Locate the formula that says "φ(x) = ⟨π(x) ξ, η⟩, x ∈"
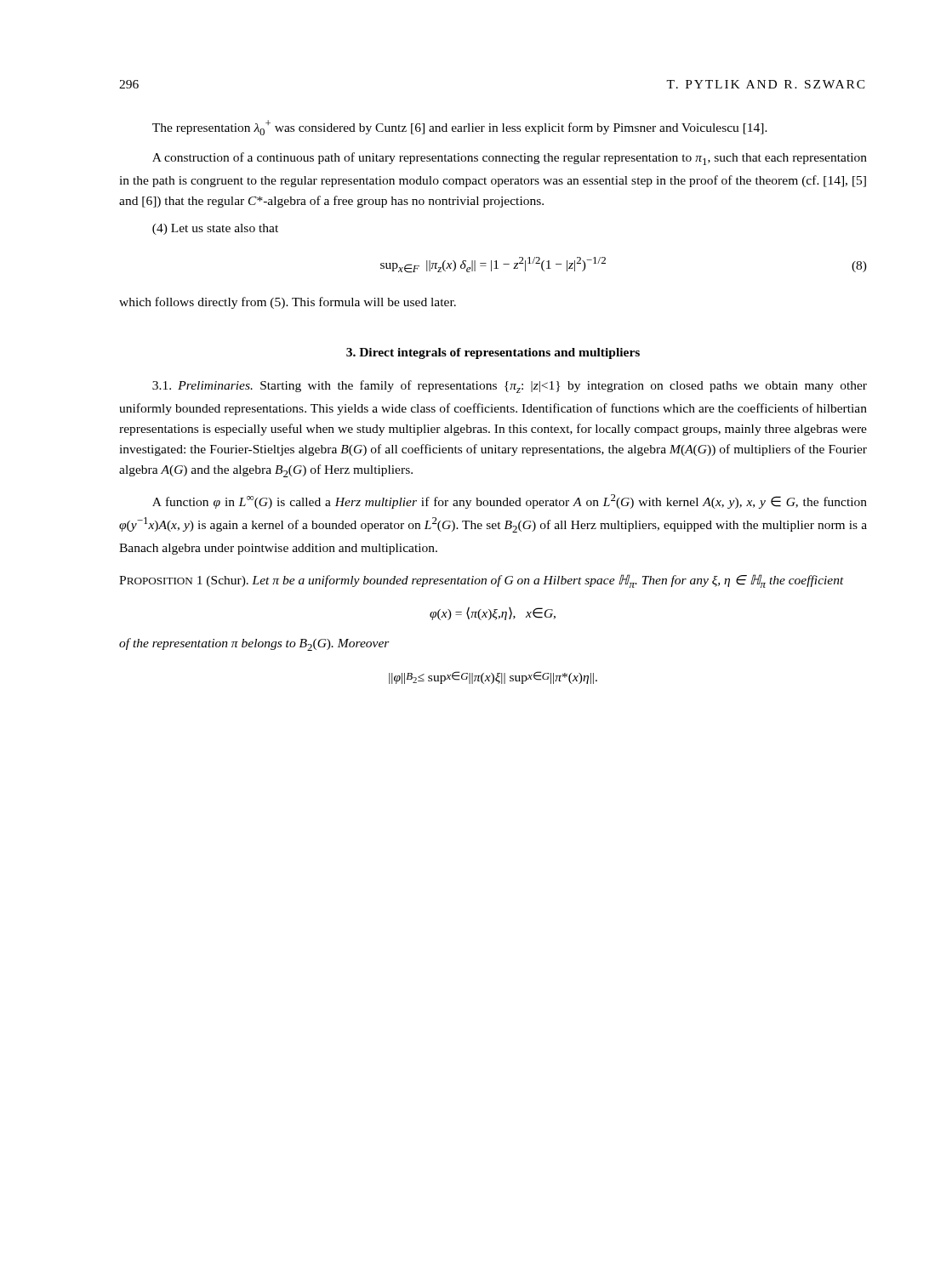This screenshot has width=952, height=1276. pyautogui.click(x=493, y=613)
